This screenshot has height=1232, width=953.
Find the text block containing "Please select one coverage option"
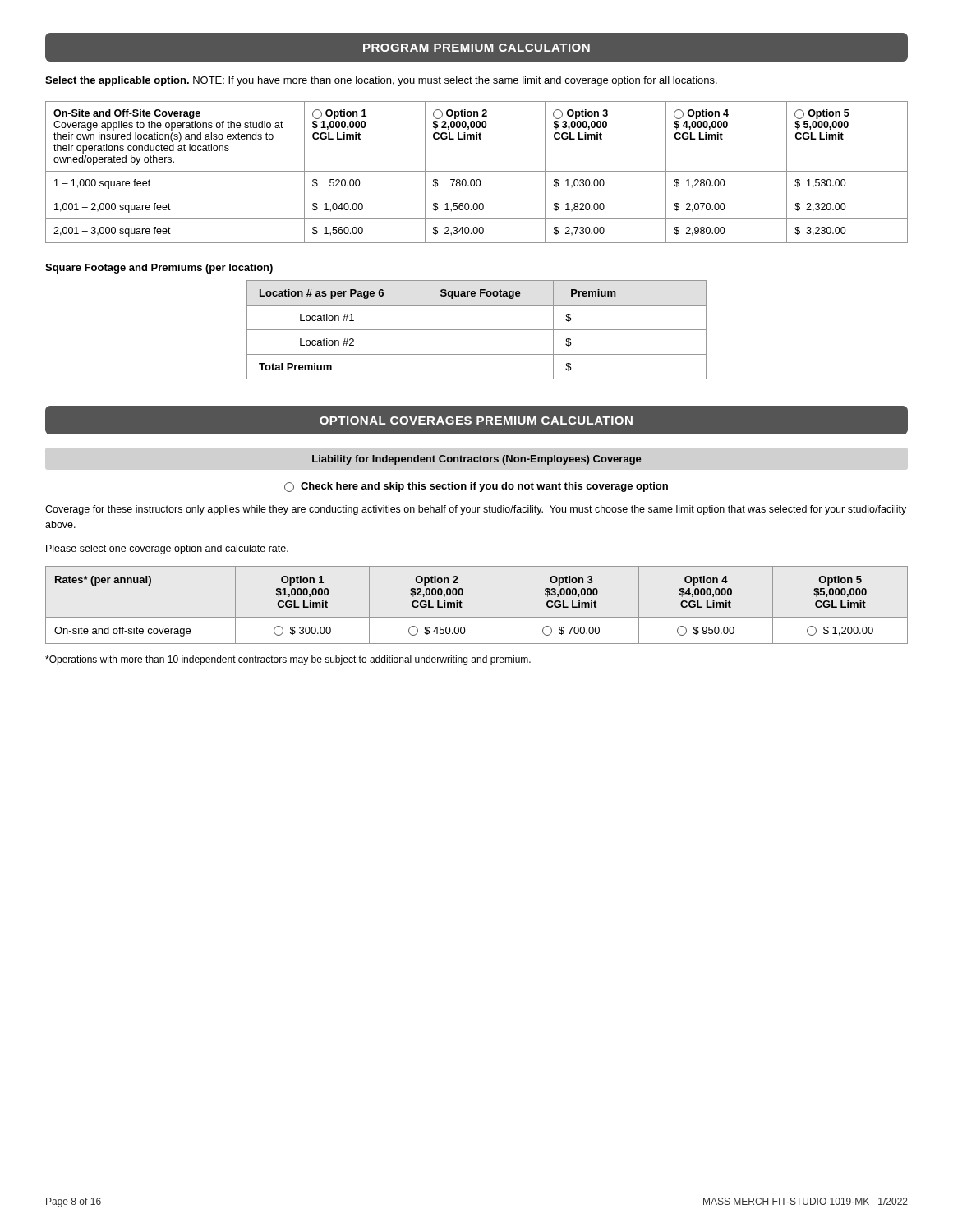(x=167, y=548)
